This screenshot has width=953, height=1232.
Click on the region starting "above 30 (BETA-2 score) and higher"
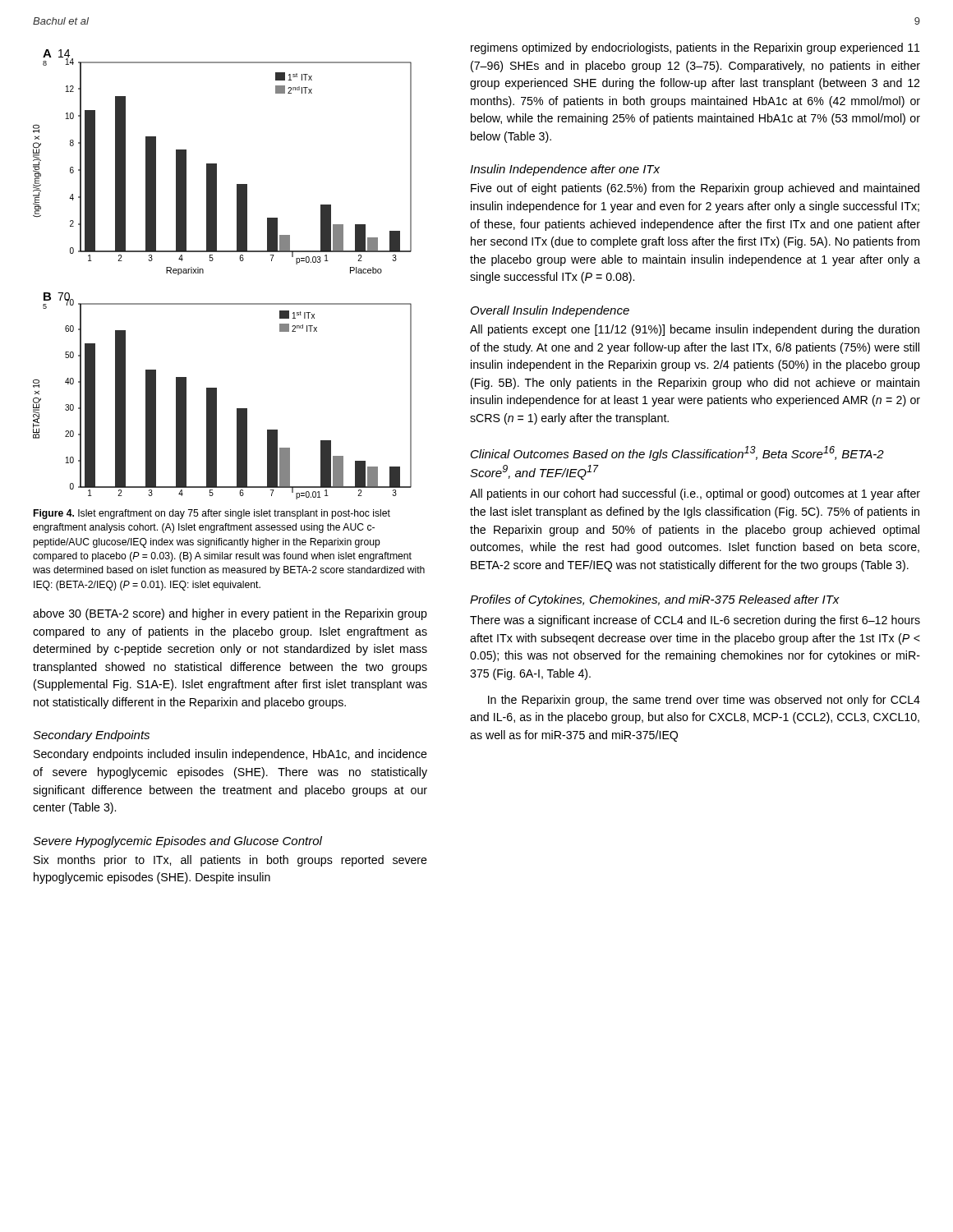230,658
